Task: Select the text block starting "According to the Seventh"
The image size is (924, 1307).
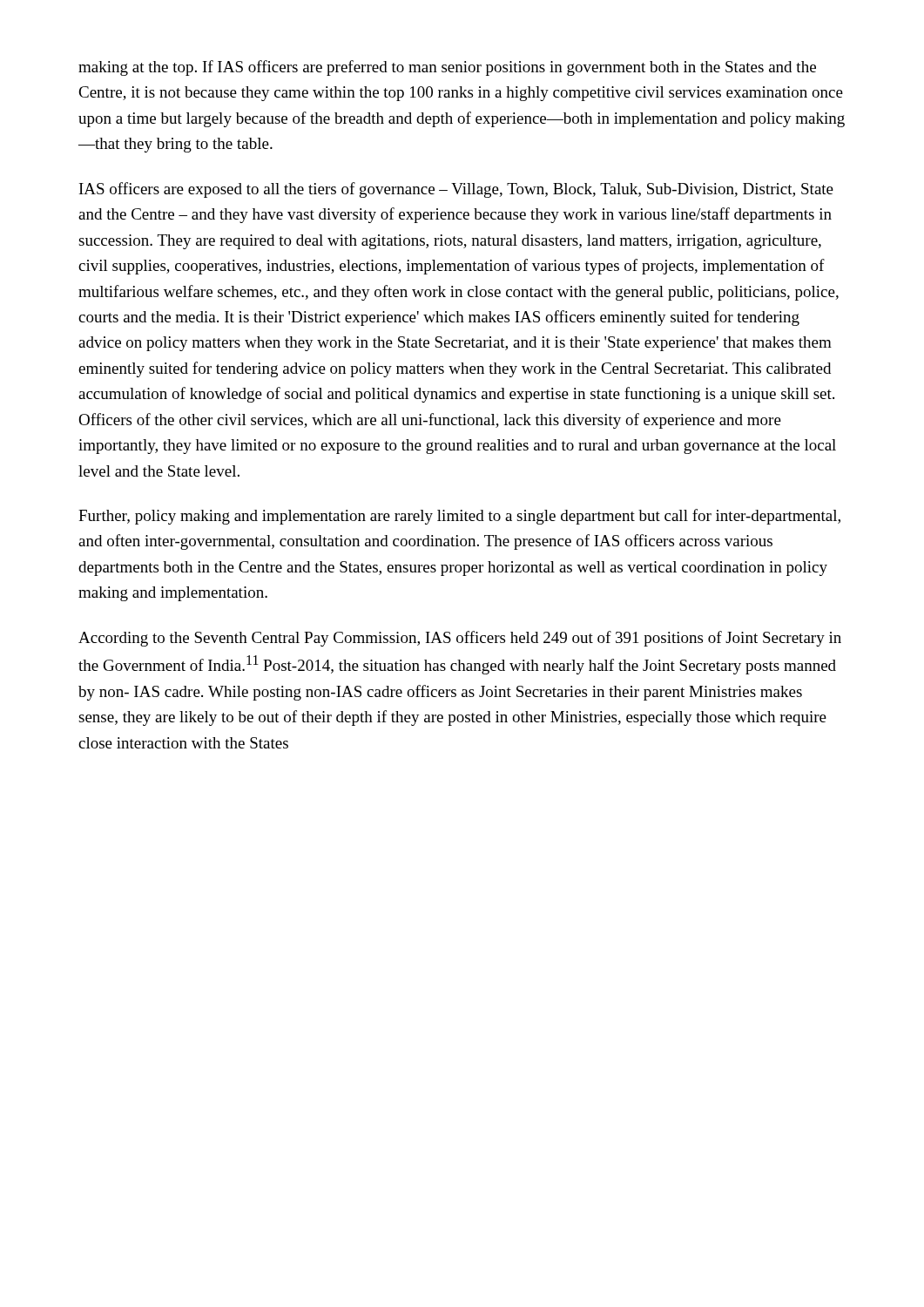Action: point(460,690)
